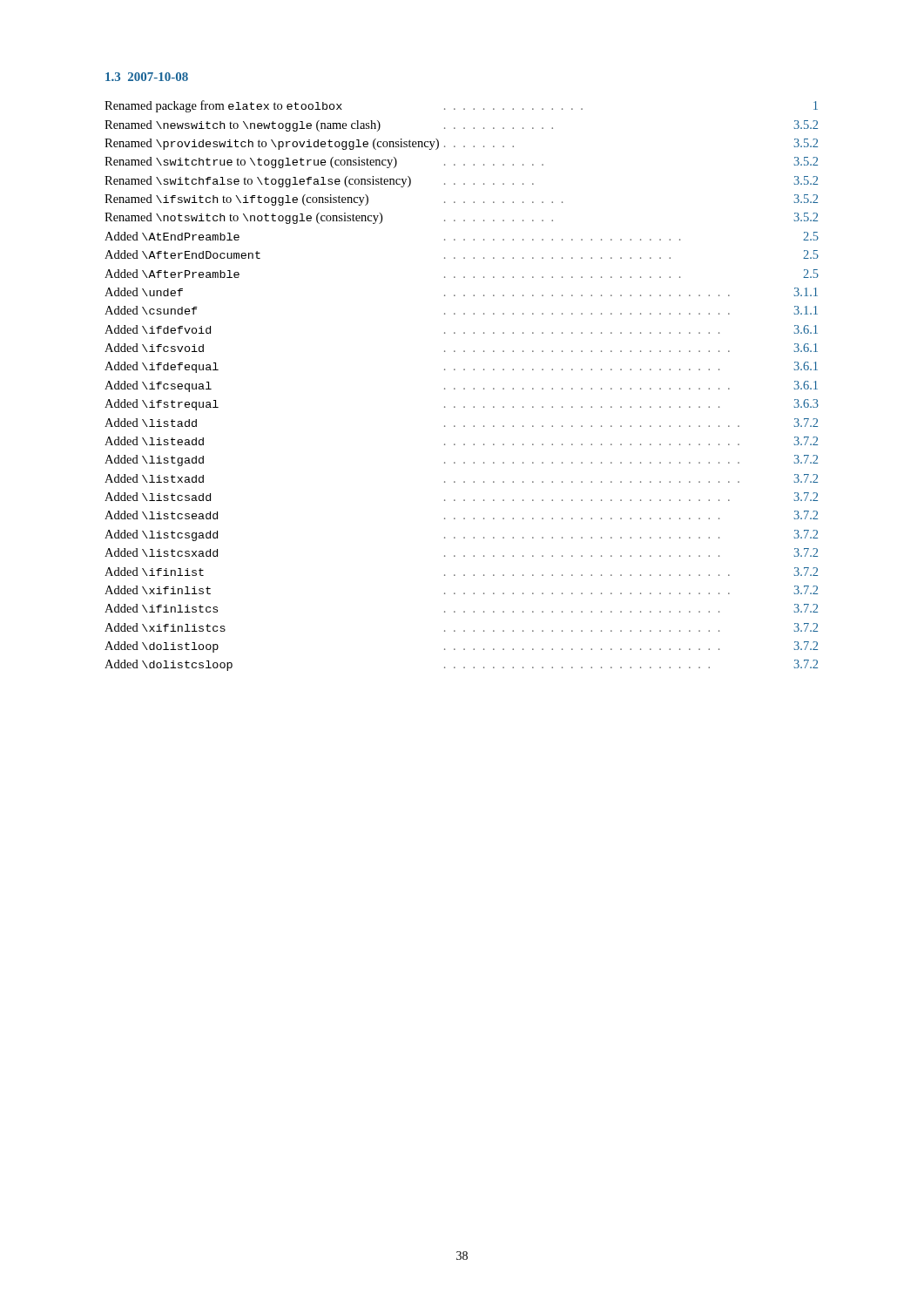Point to the block beginning "Added \AfterPreamble ."
Viewport: 924px width, 1307px height.
(x=462, y=274)
